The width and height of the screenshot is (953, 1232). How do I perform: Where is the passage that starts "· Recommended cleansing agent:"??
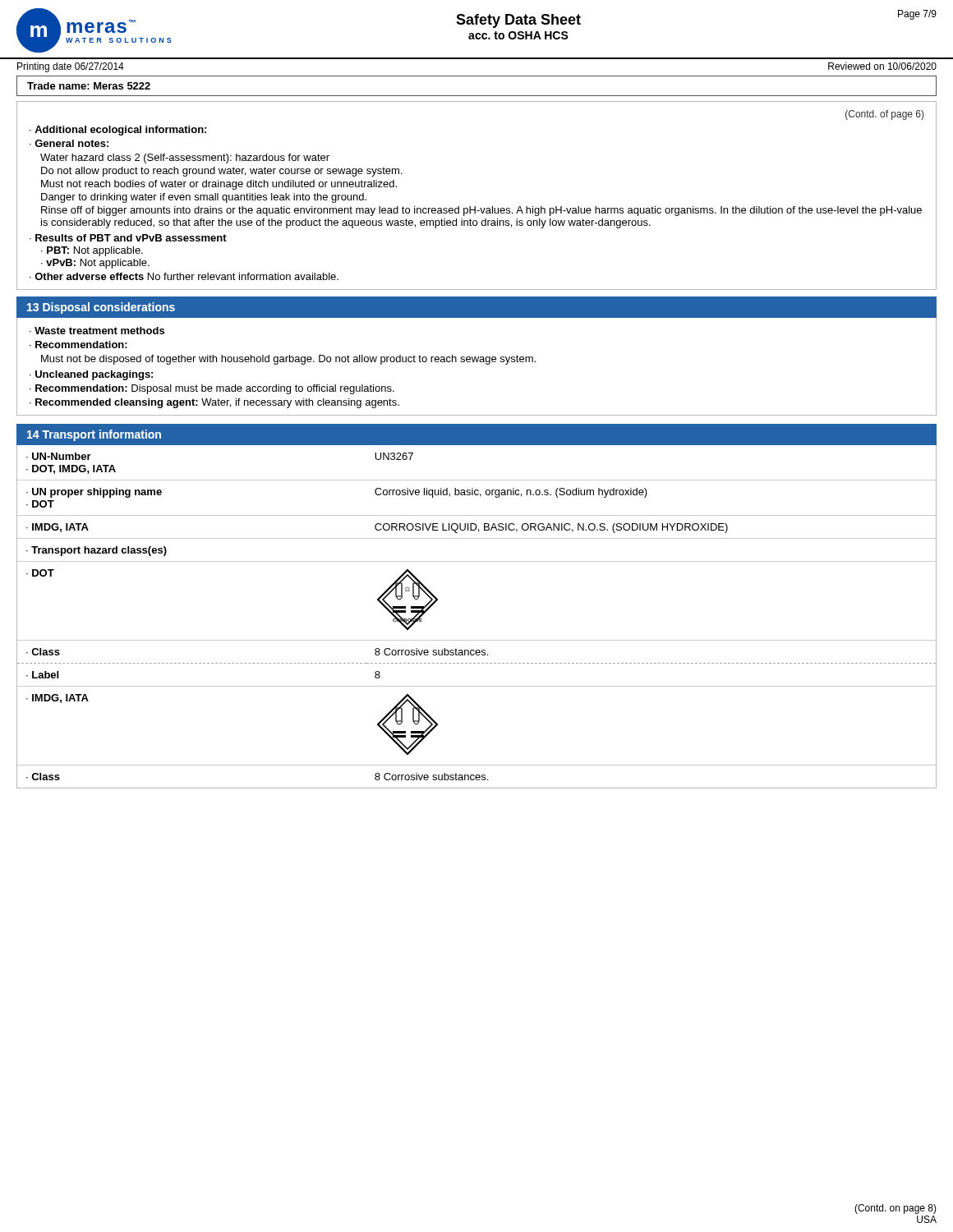coord(214,402)
